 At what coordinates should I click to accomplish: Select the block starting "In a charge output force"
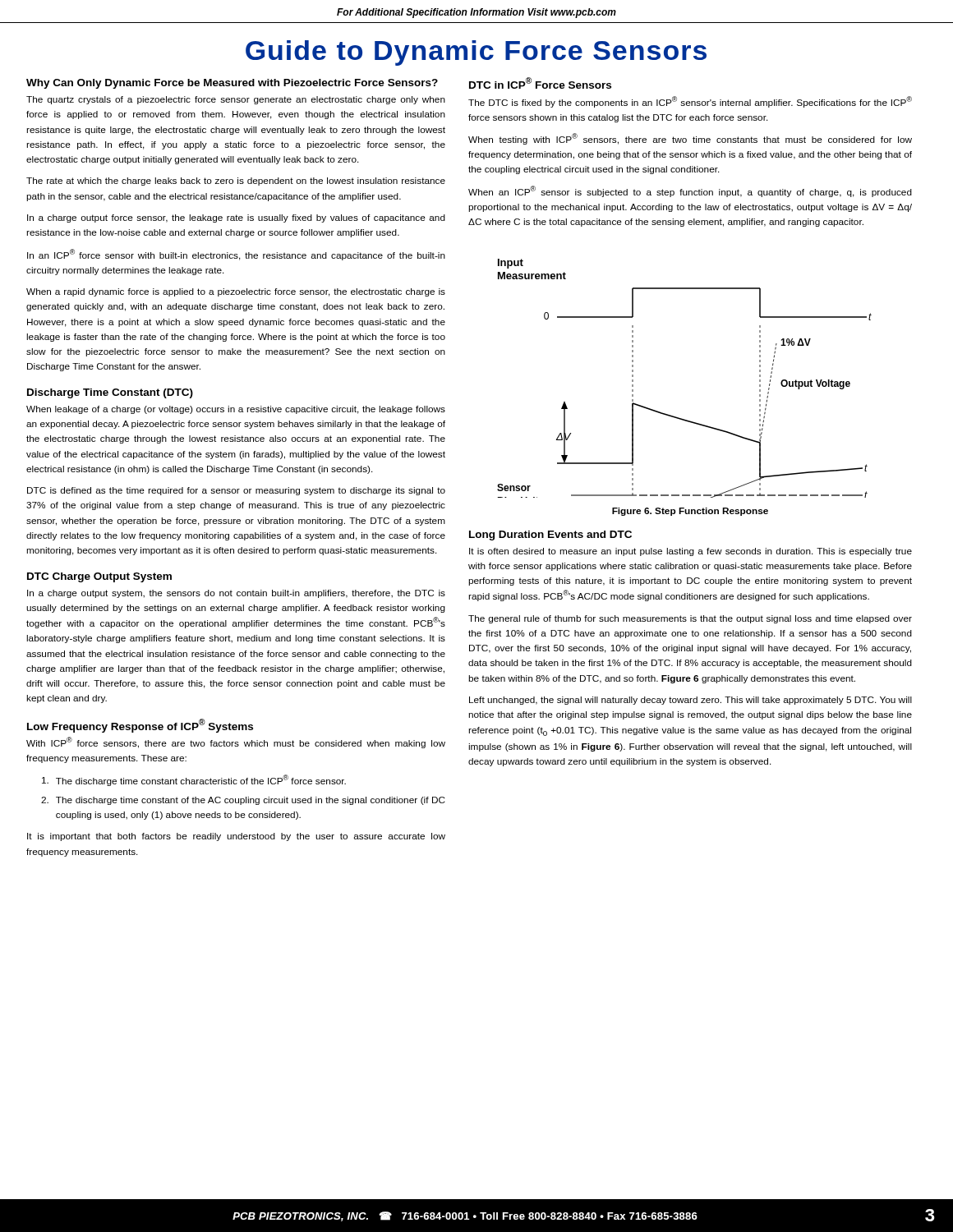[236, 225]
